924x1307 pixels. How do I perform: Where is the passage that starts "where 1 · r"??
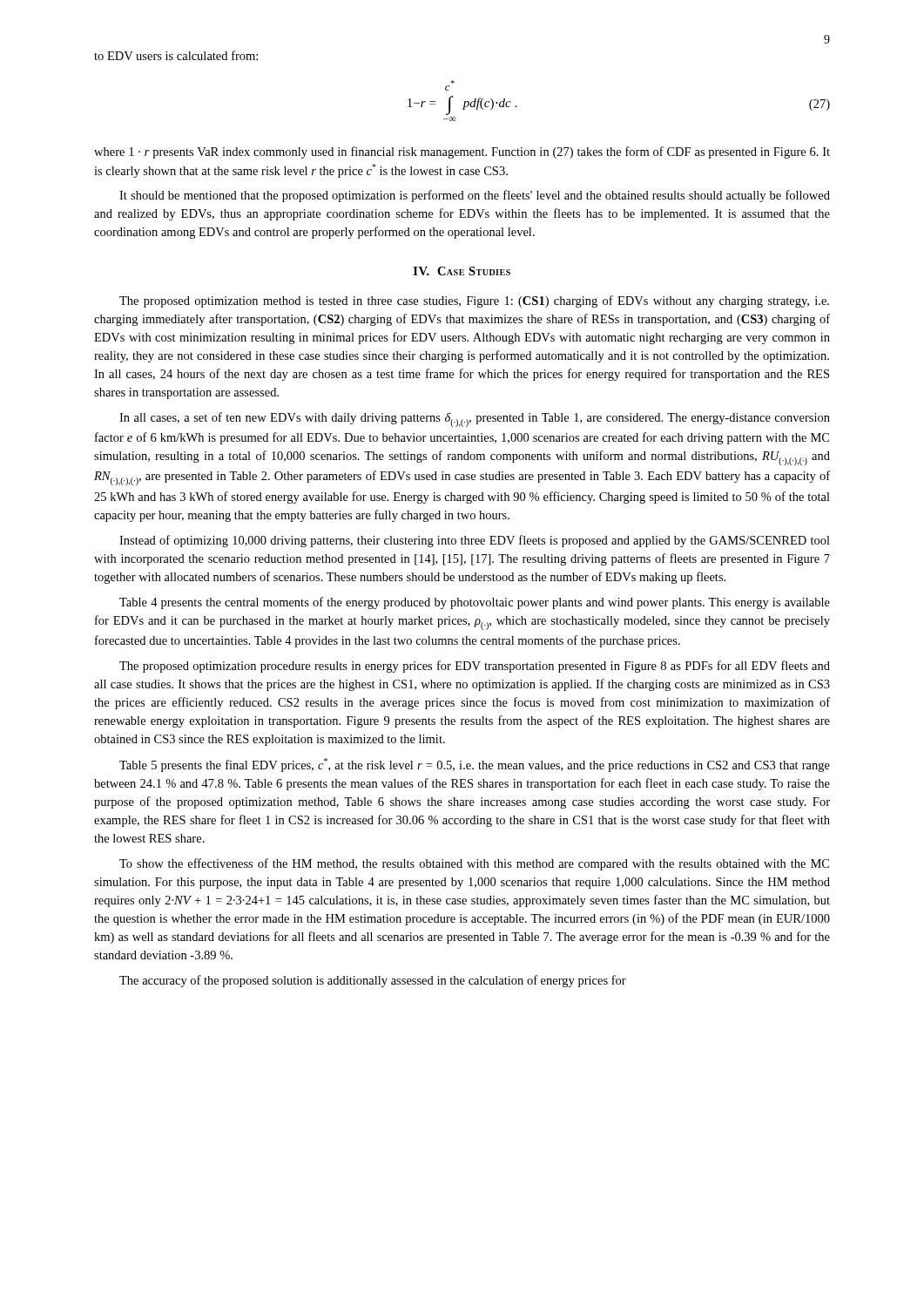[x=462, y=161]
